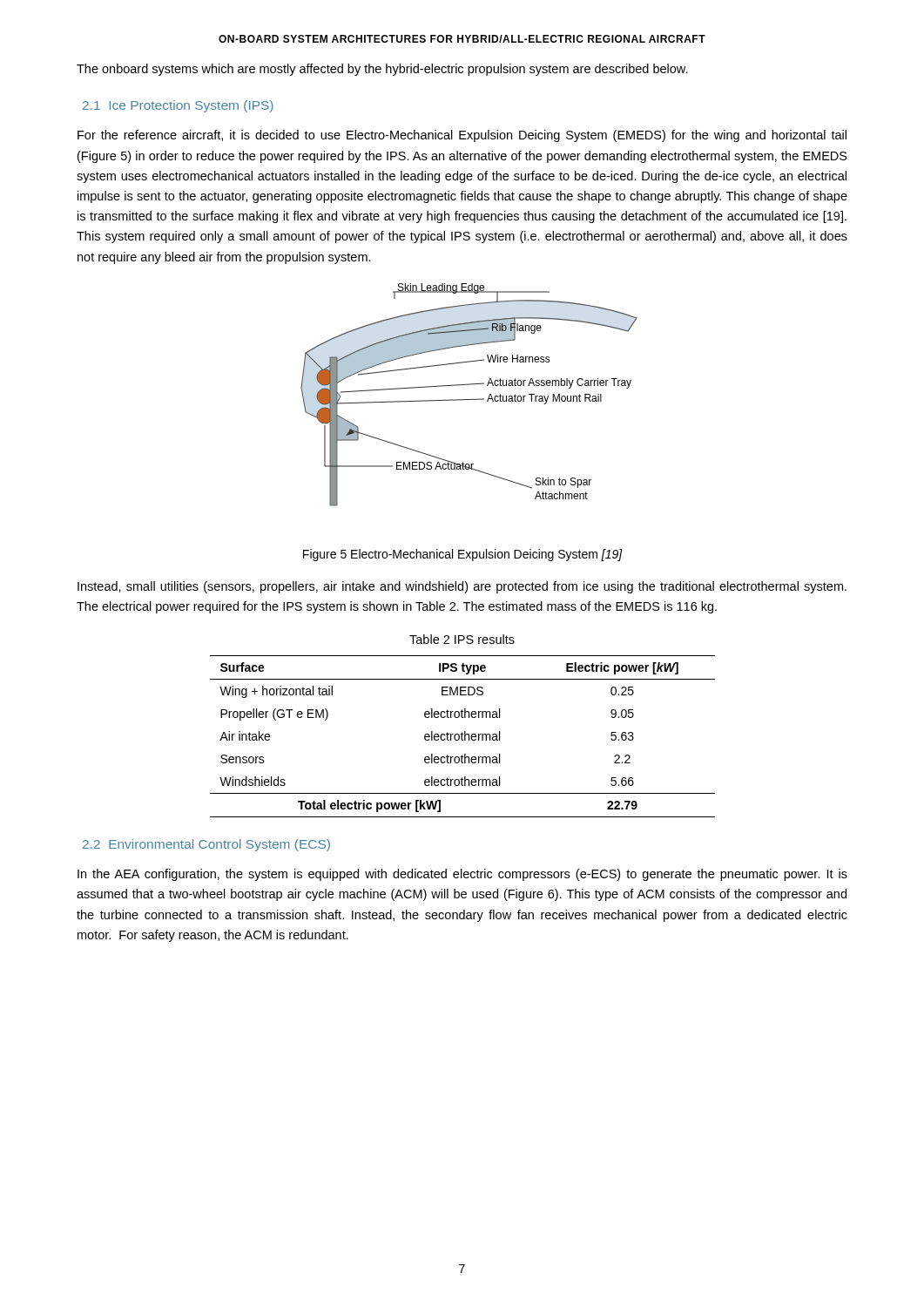Point to "2.1 Ice Protection System (IPS)"
Screen dimensions: 1307x924
[178, 105]
